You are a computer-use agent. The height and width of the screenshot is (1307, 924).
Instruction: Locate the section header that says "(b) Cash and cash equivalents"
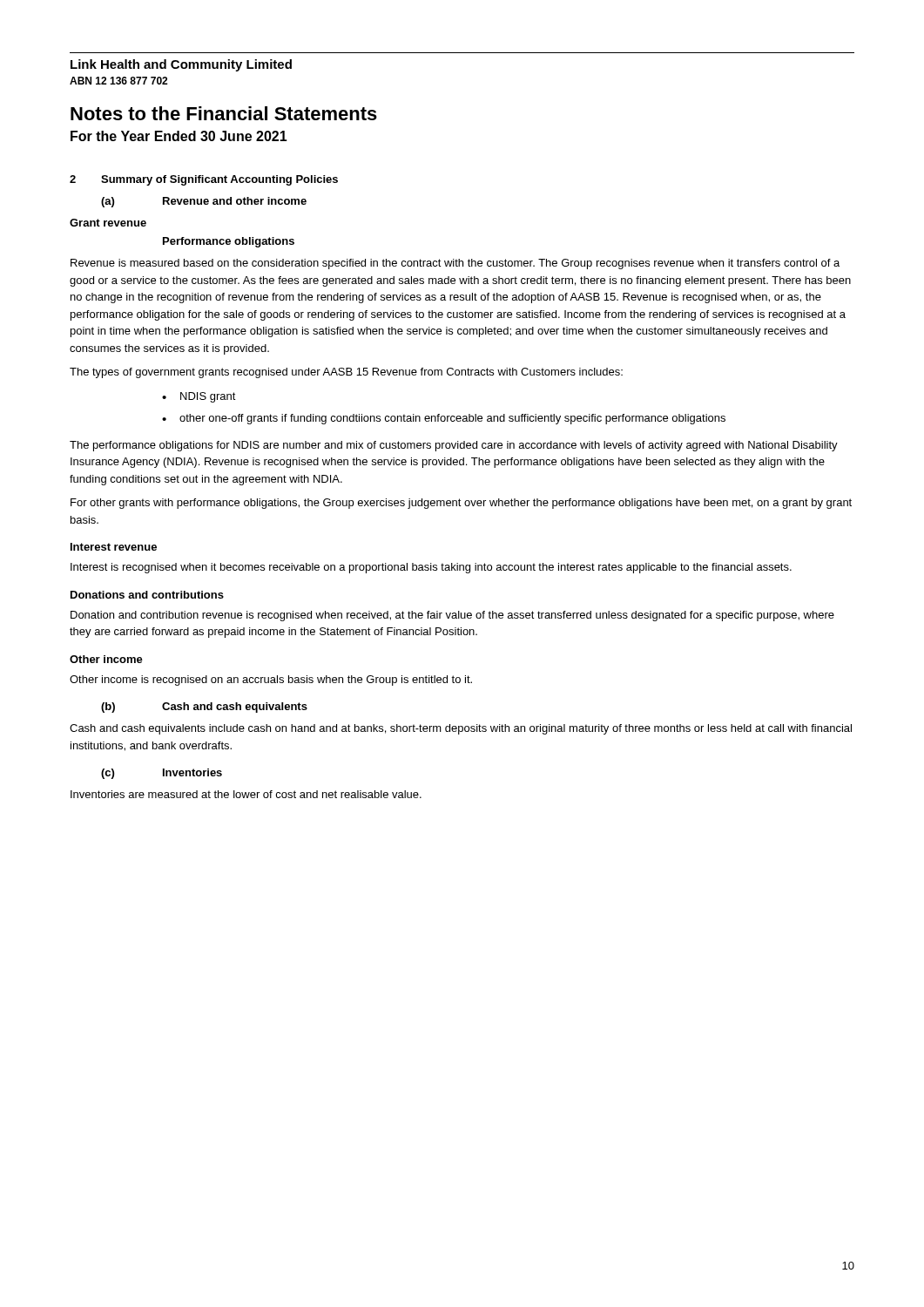[x=204, y=708]
